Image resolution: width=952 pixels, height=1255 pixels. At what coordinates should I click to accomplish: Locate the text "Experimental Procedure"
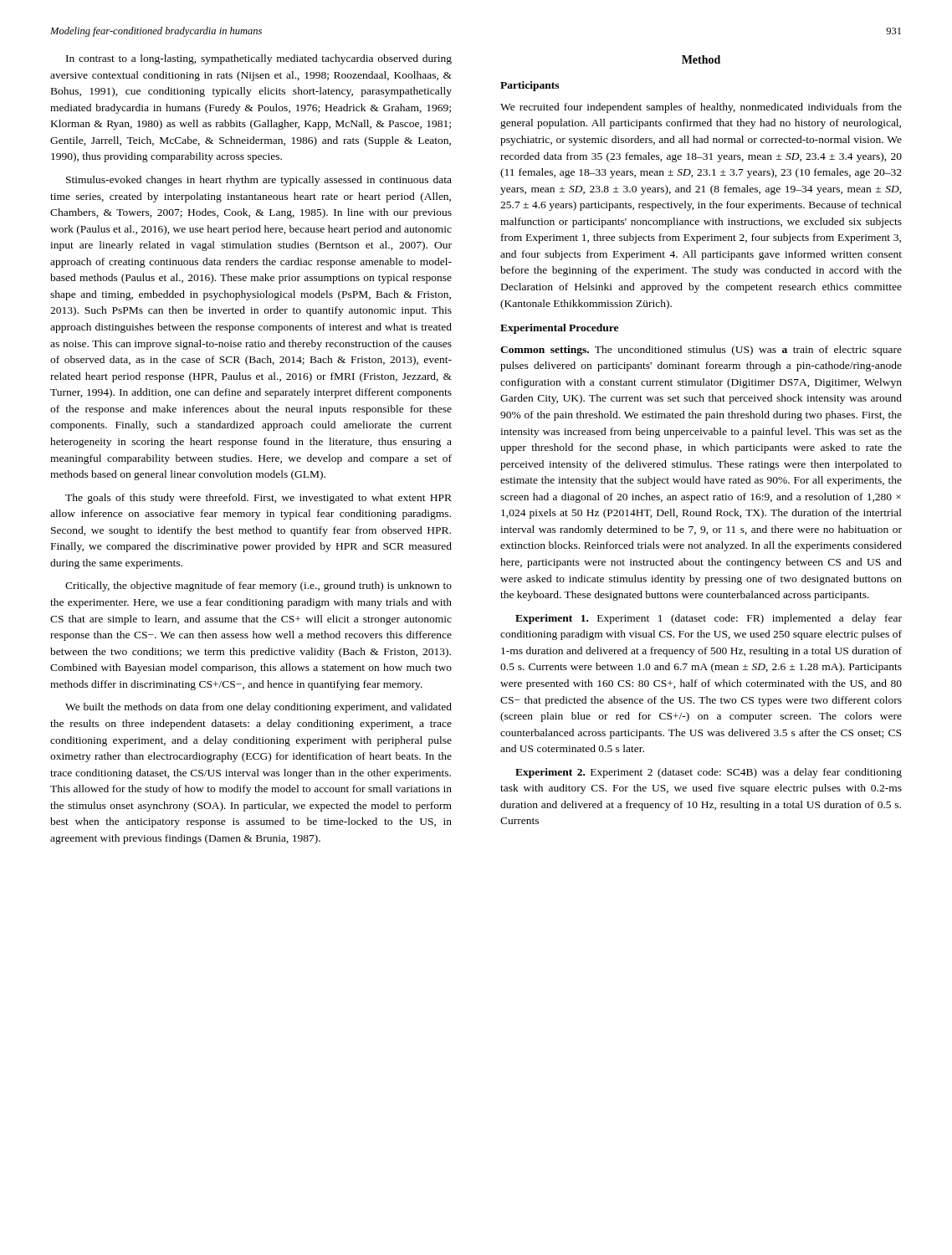tap(559, 328)
